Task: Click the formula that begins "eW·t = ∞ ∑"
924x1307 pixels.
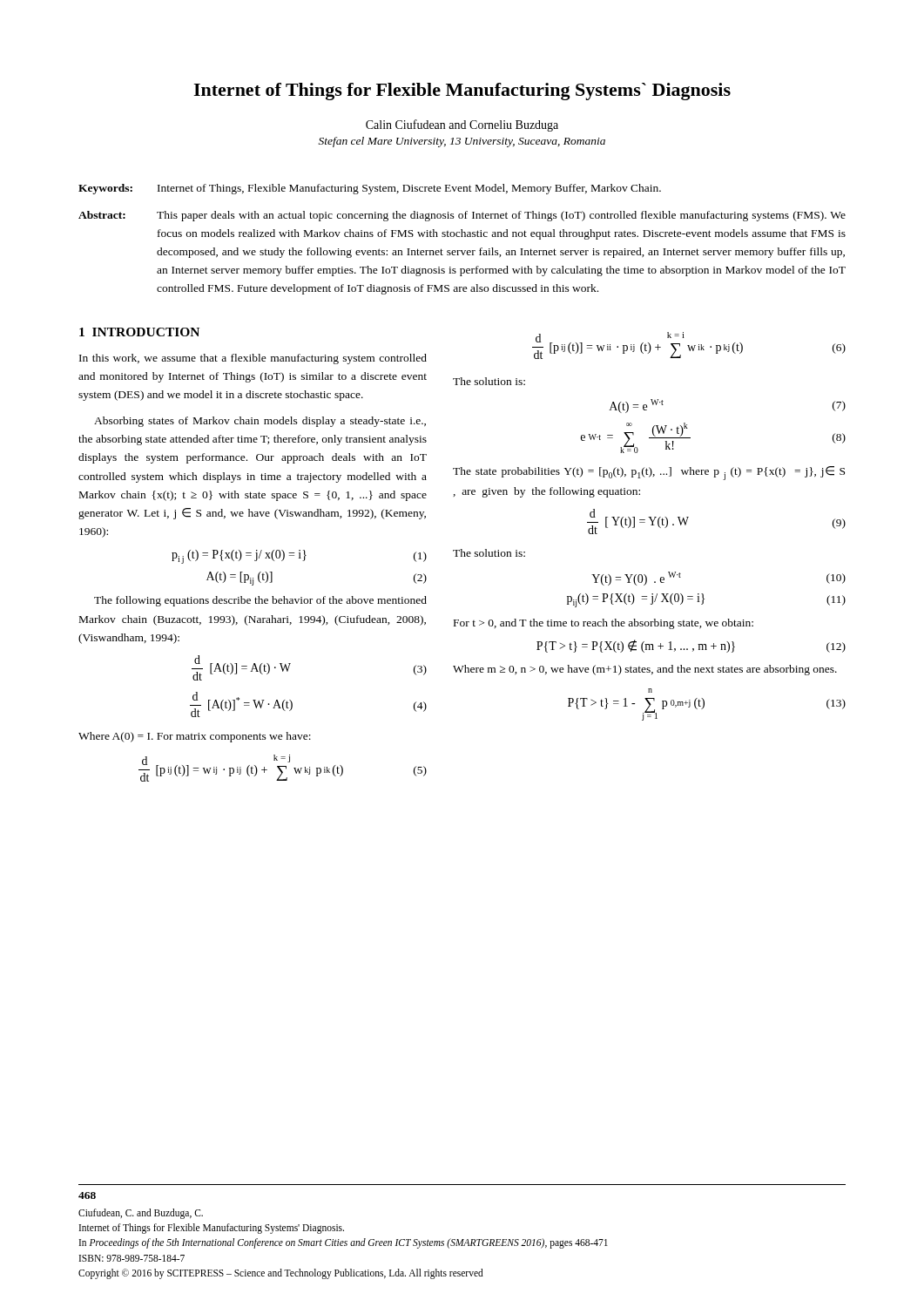Action: (x=649, y=437)
